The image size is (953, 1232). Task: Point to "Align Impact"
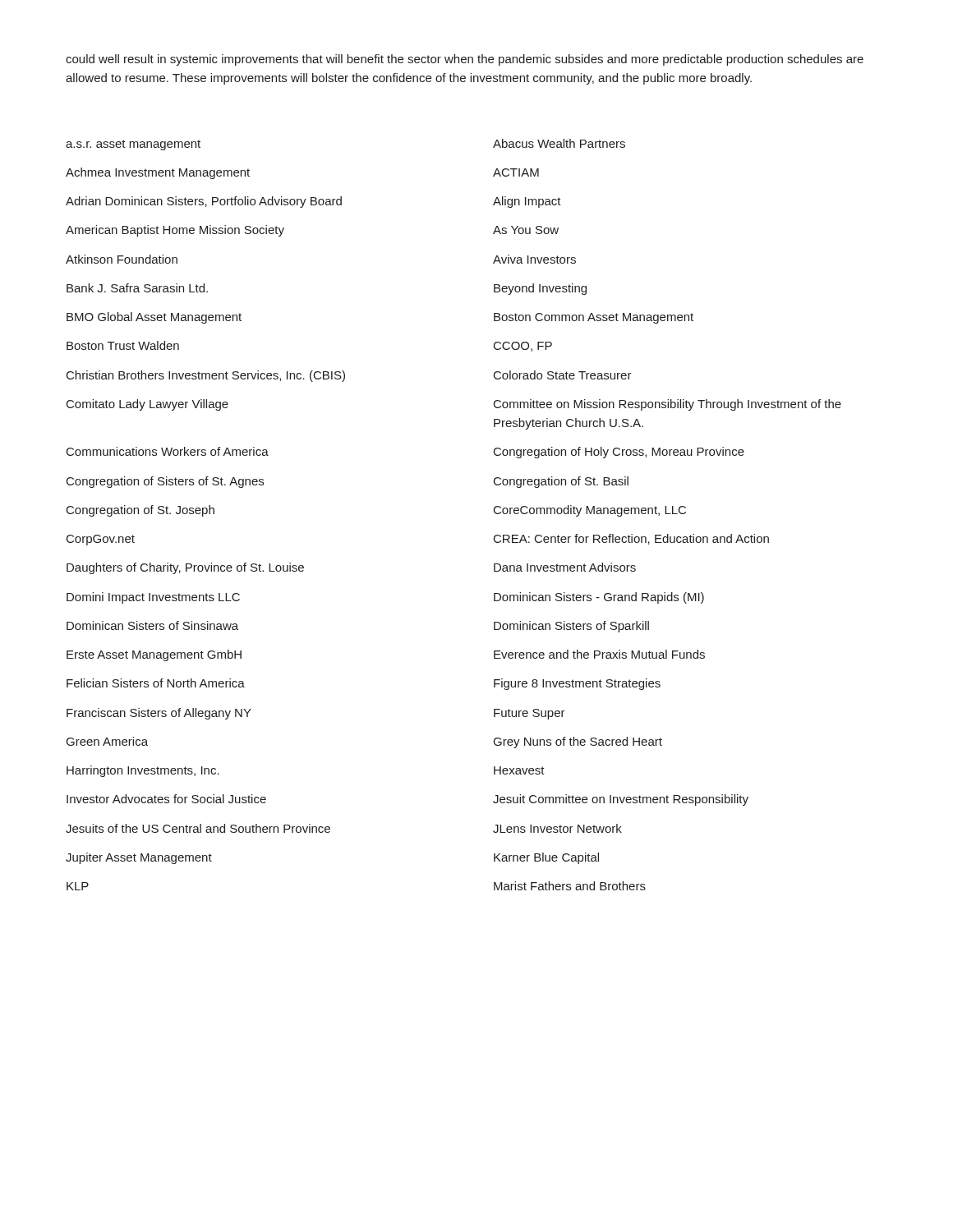[527, 201]
